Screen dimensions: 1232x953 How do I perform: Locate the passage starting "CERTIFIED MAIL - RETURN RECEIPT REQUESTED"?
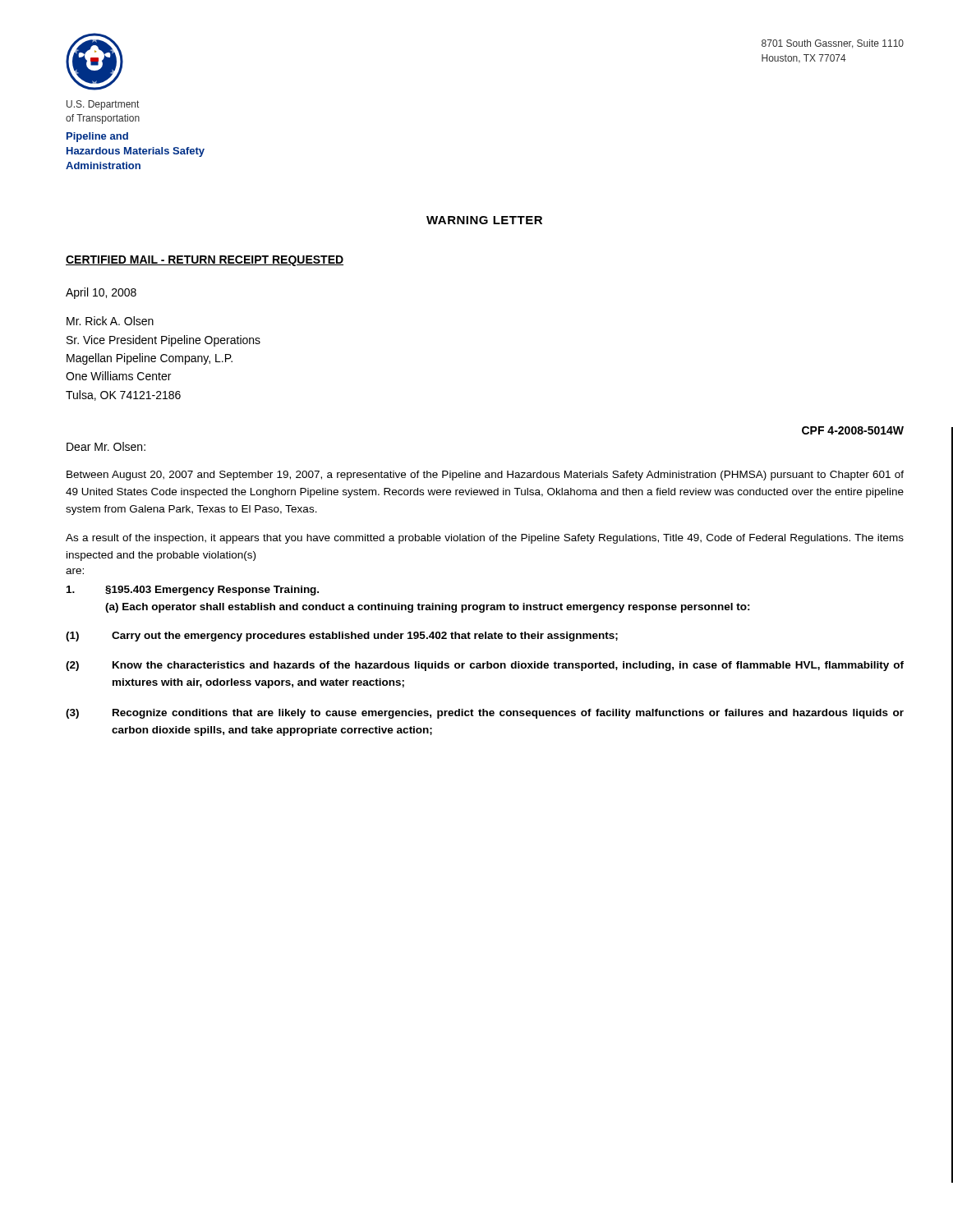tap(205, 260)
